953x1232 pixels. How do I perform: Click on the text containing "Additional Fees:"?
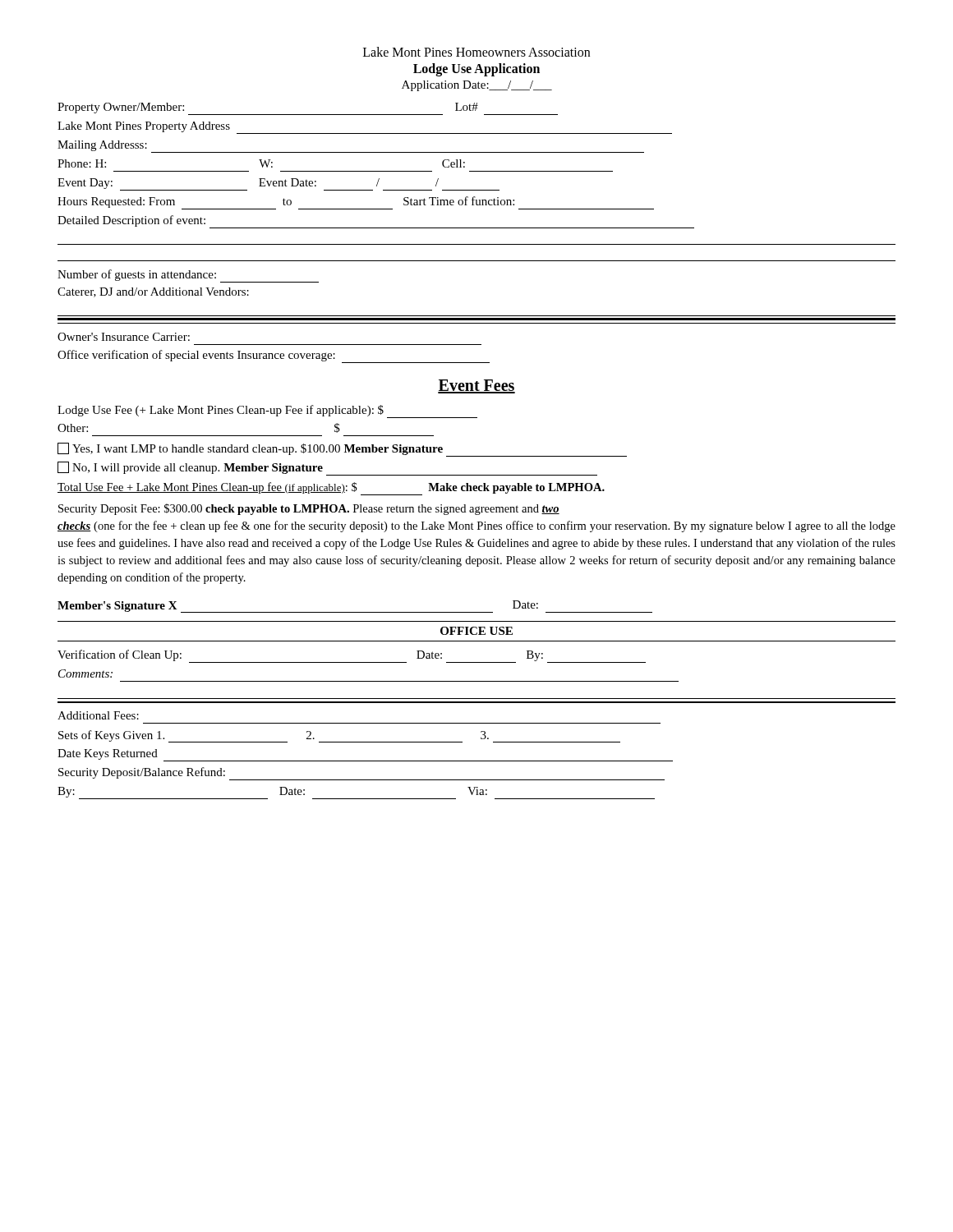click(360, 716)
